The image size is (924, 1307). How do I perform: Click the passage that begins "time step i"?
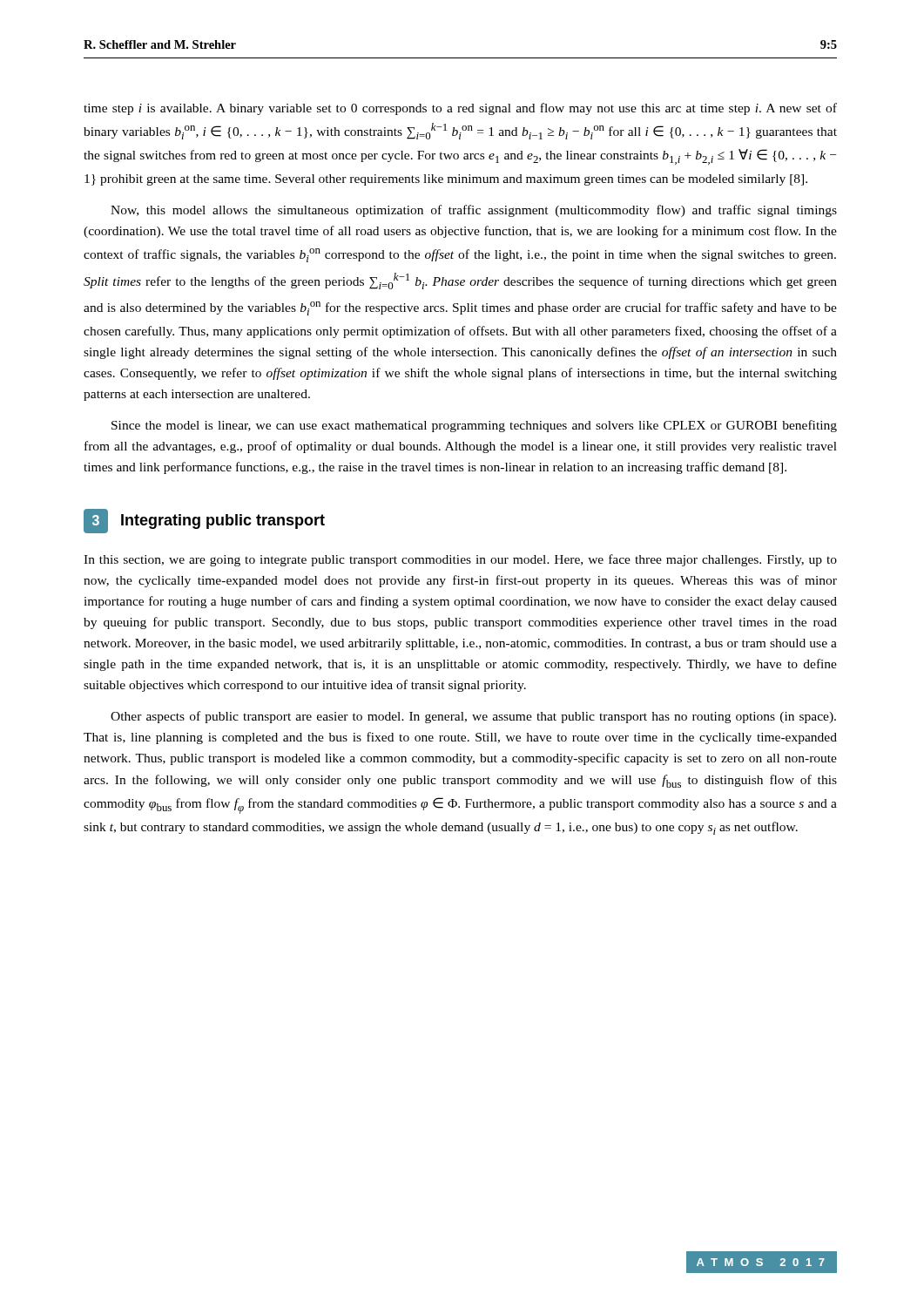click(x=460, y=144)
